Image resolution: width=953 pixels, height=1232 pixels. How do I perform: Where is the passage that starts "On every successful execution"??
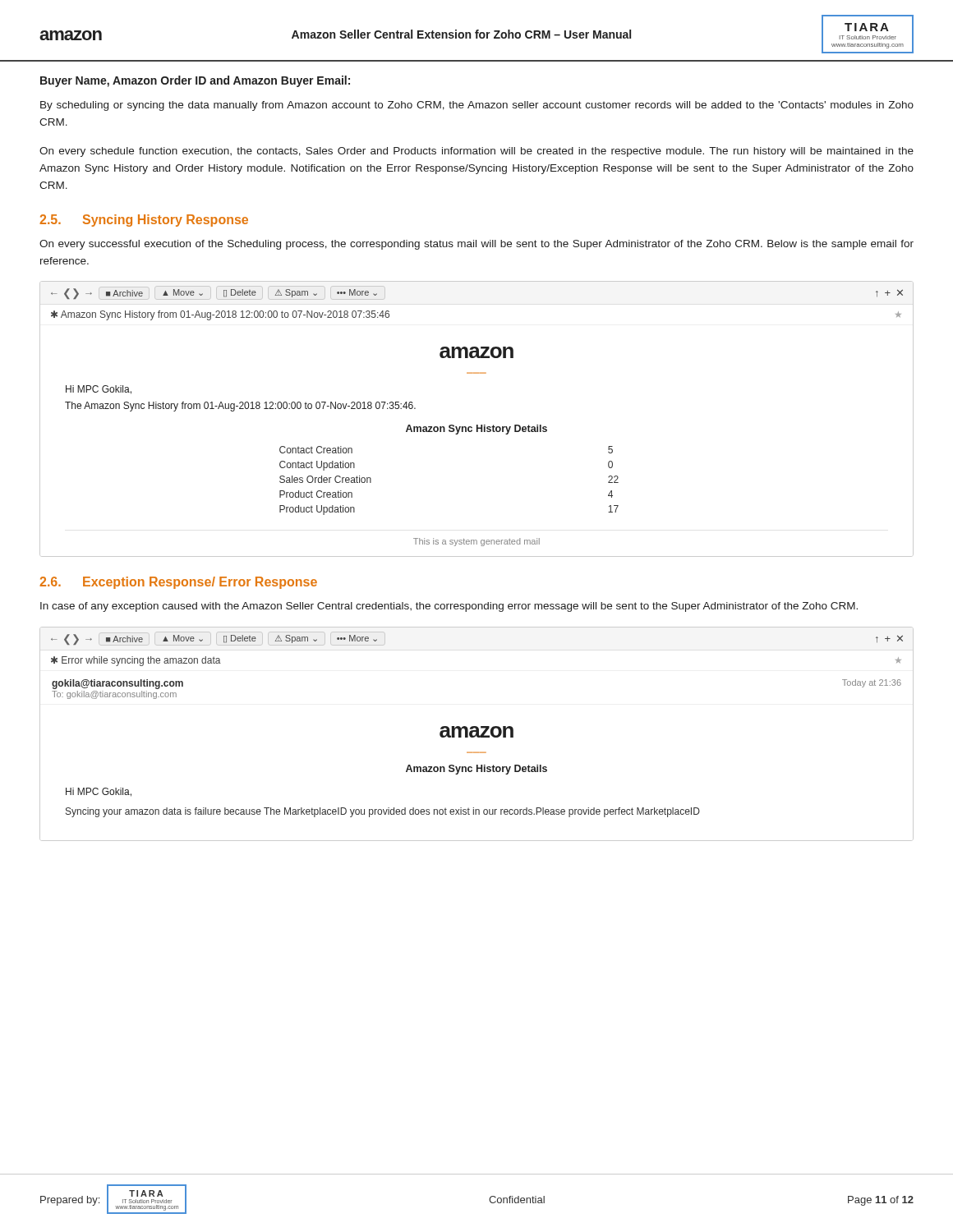coord(476,252)
